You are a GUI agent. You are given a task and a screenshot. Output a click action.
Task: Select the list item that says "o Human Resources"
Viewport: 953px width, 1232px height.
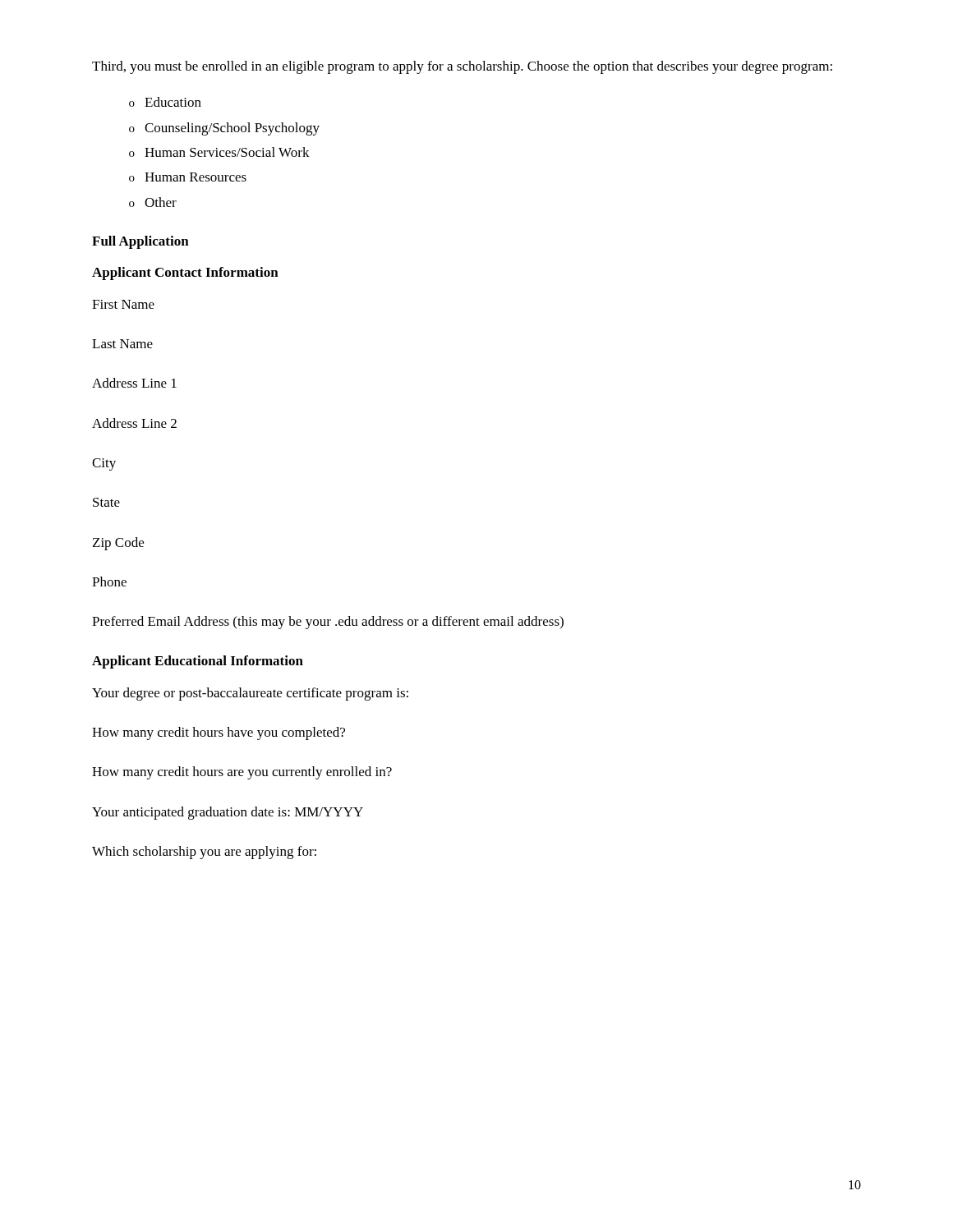[169, 178]
